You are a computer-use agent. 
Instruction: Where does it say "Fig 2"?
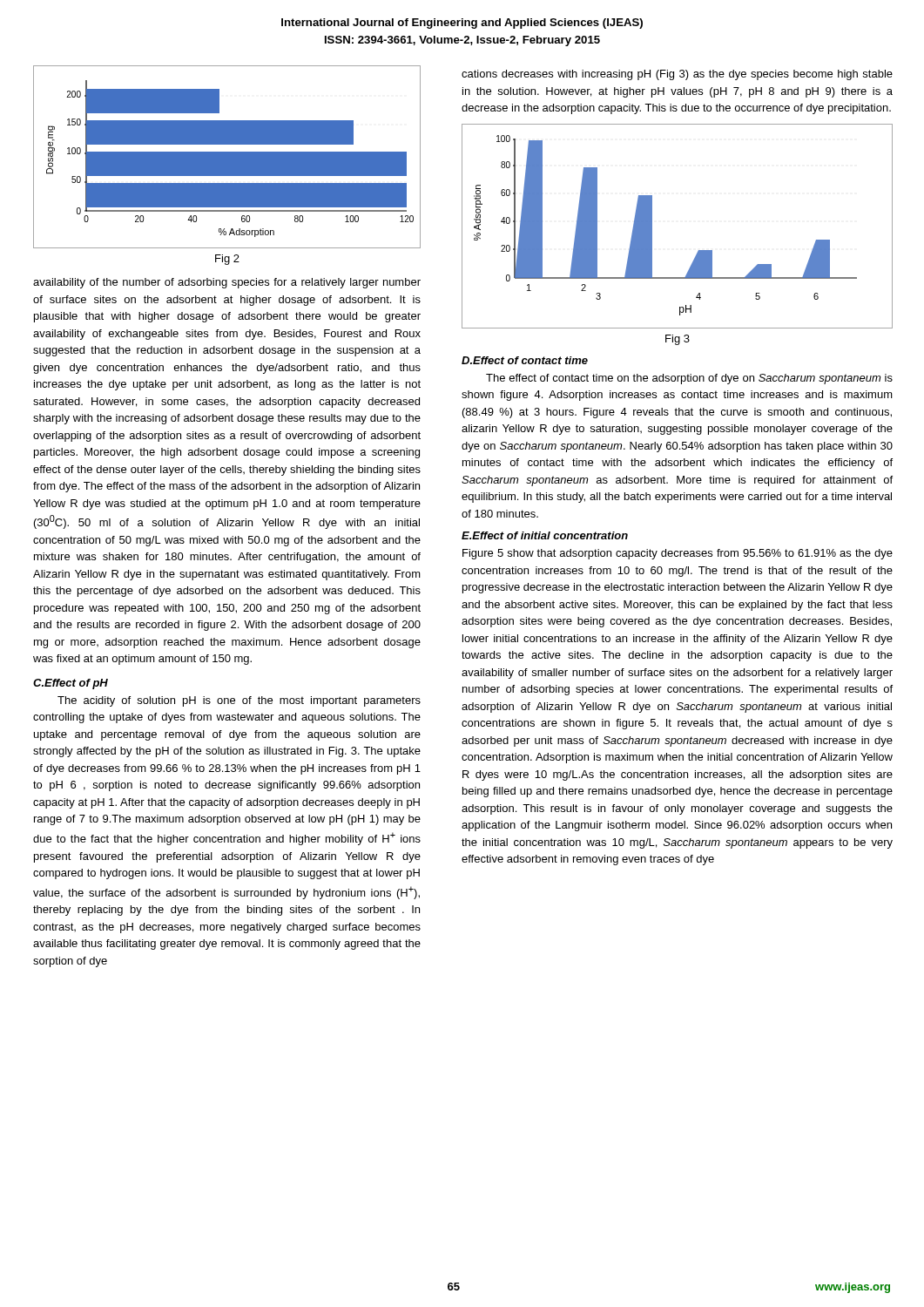(x=227, y=258)
